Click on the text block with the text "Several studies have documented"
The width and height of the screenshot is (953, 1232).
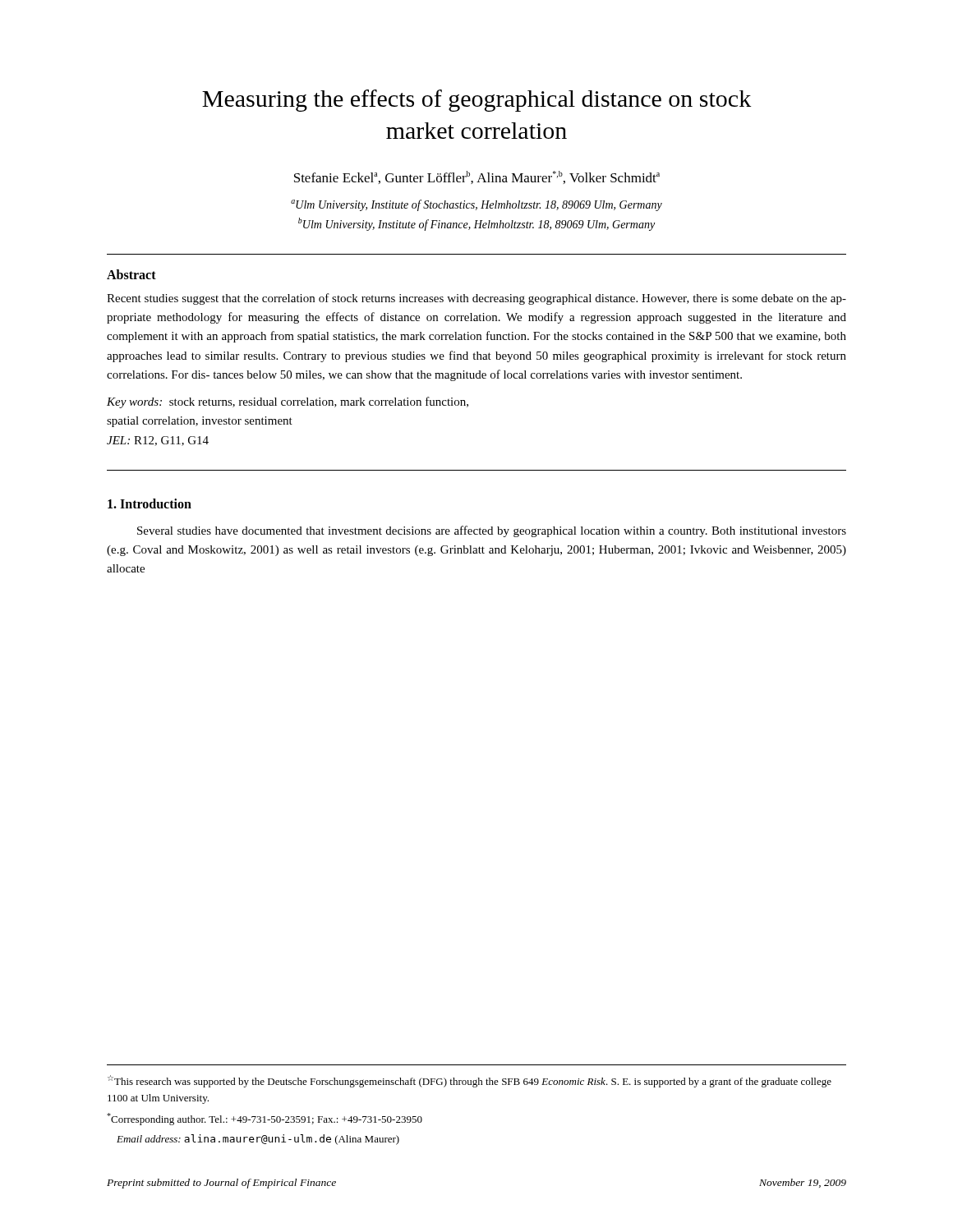click(x=476, y=549)
